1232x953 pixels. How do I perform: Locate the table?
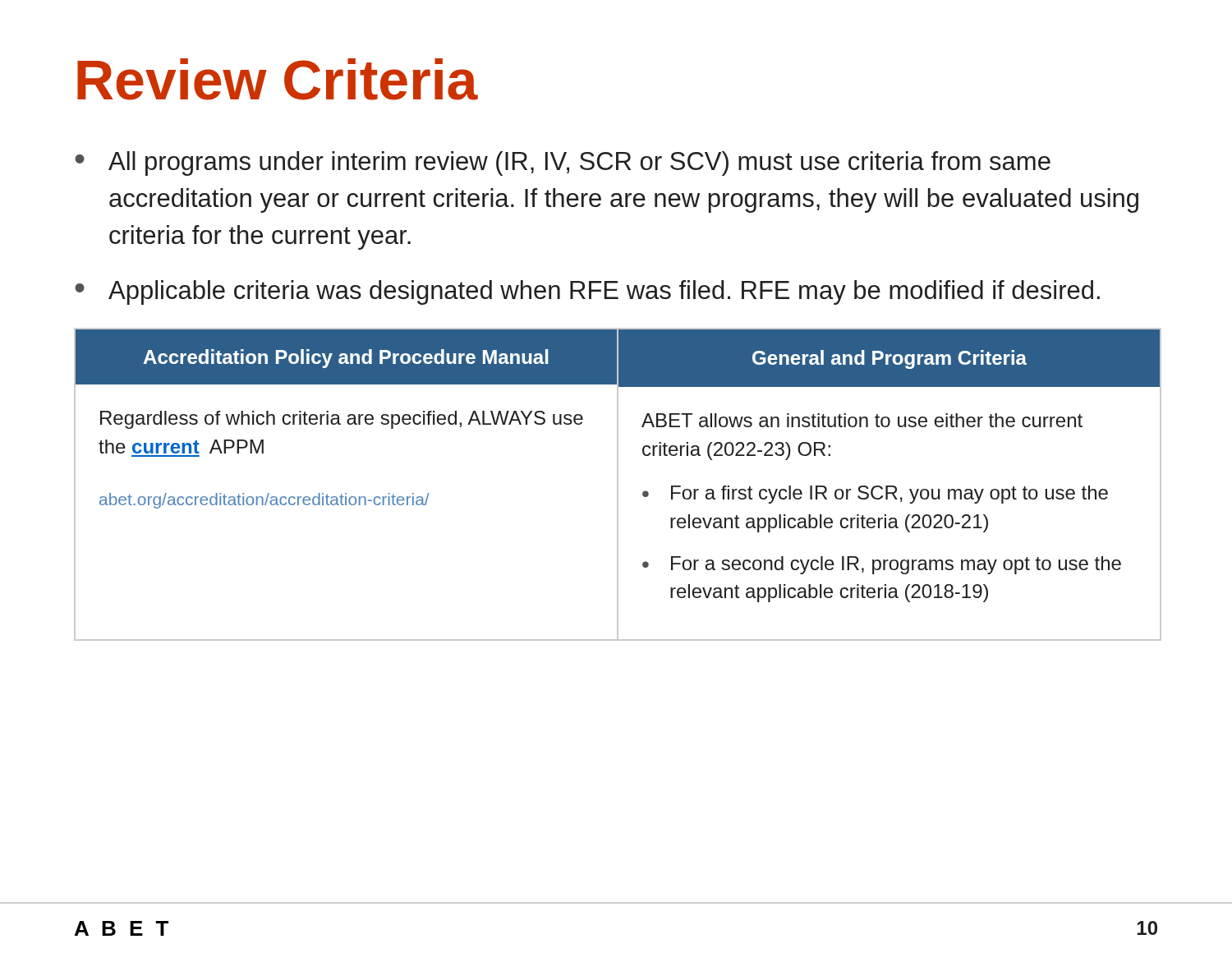[616, 484]
